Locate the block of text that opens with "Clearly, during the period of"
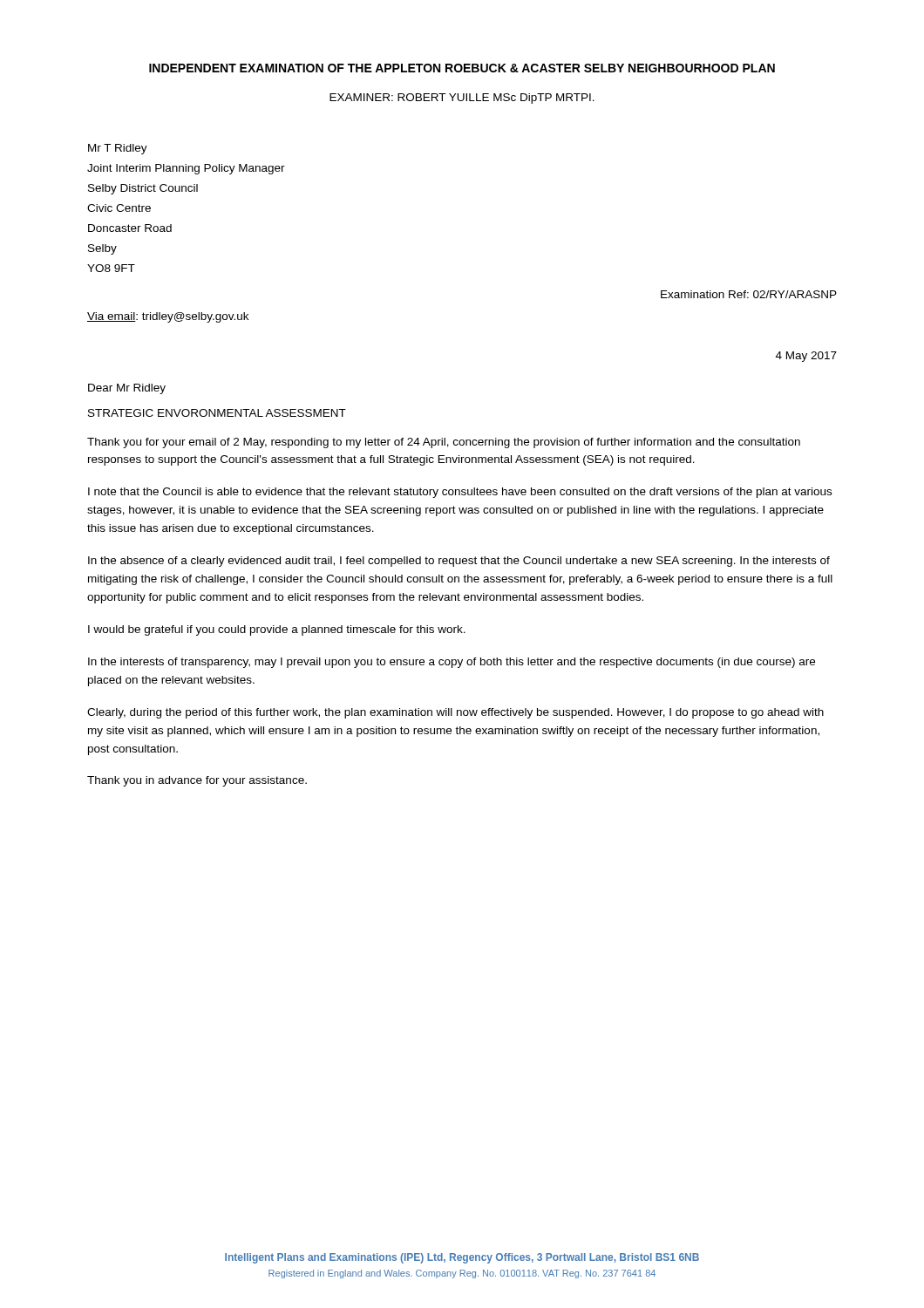Screen dimensions: 1308x924 456,730
